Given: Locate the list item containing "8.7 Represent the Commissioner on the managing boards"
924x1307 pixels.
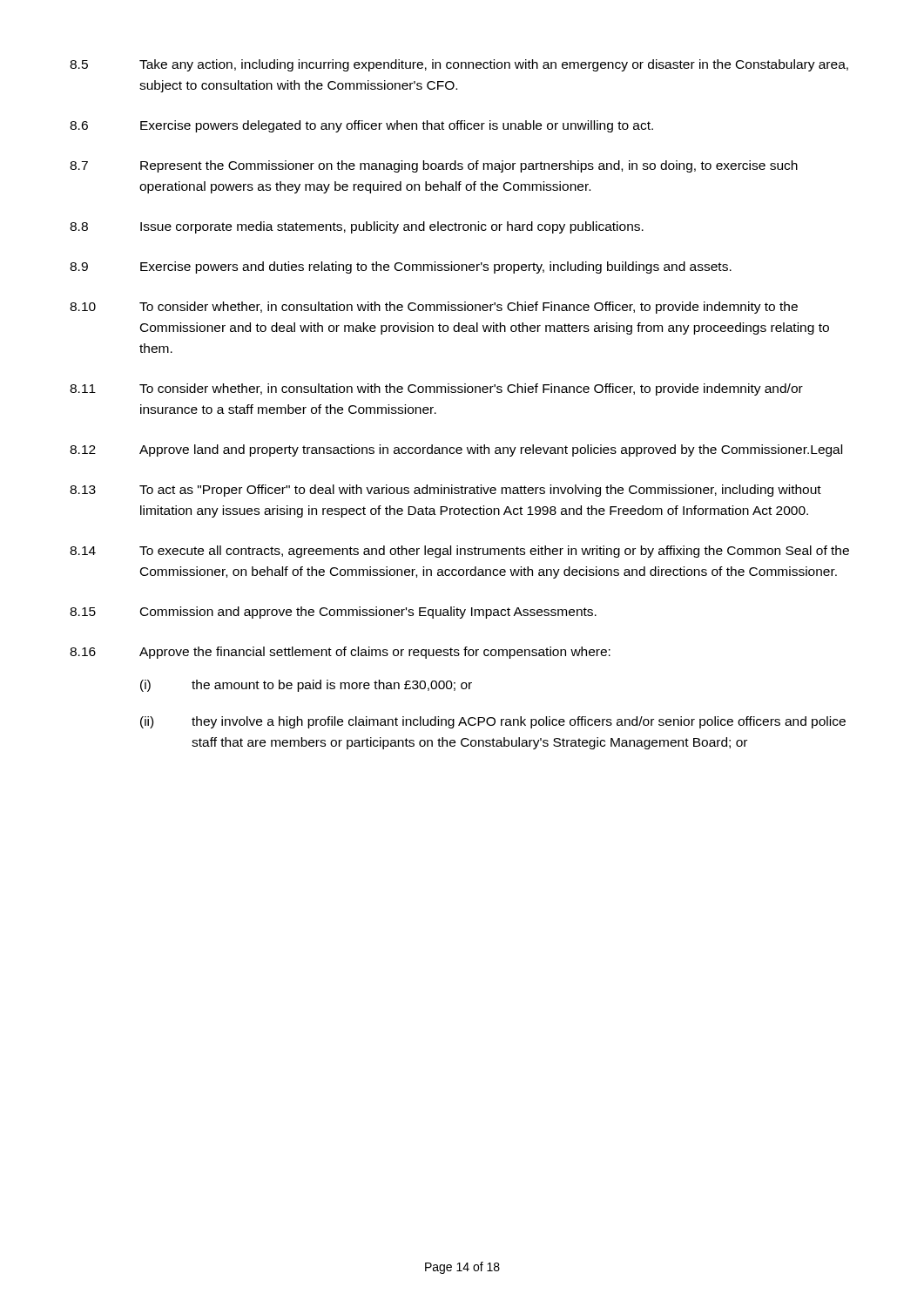Looking at the screenshot, I should click(462, 176).
